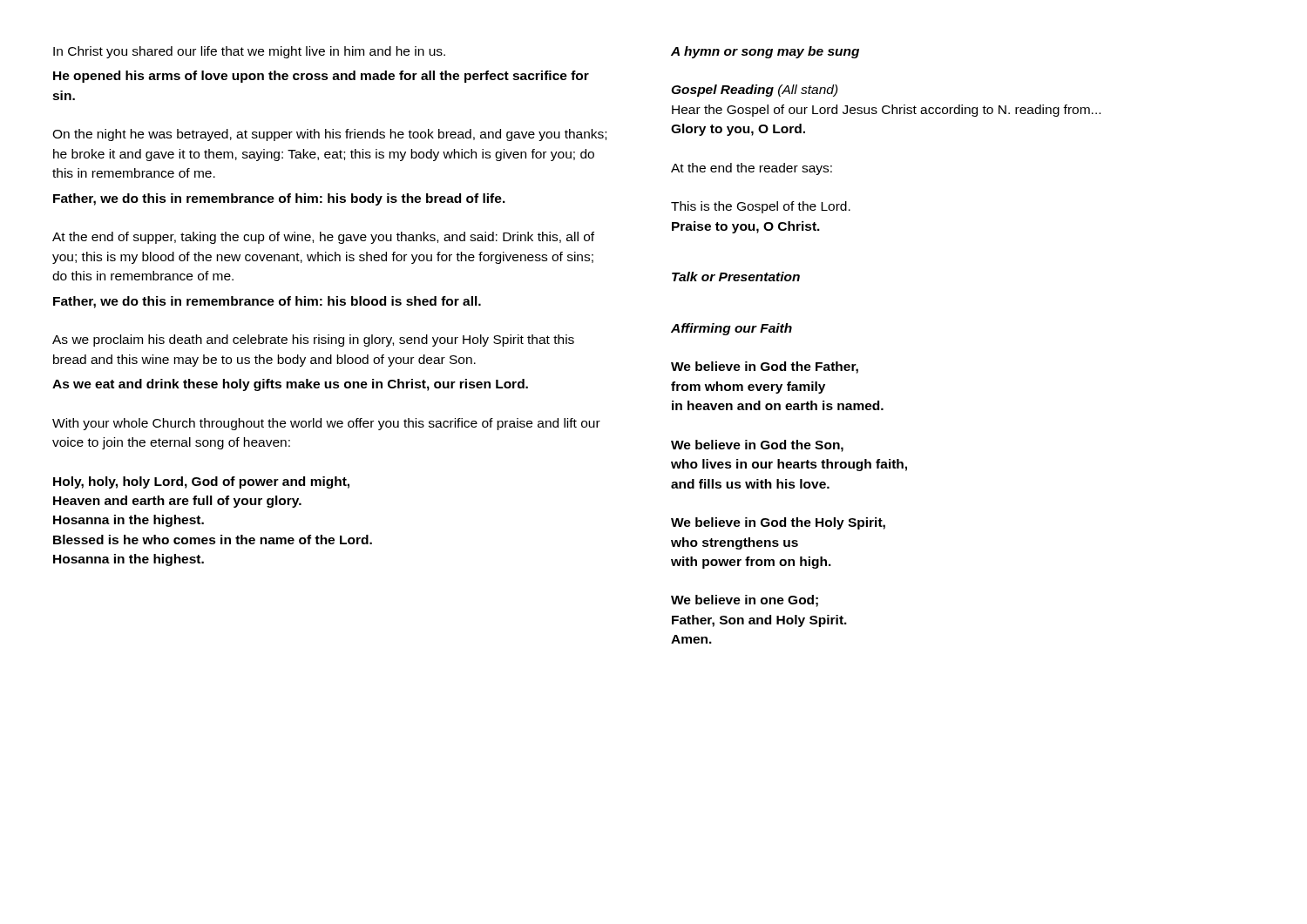Find the text block that says "At the end of supper, taking the"

[x=331, y=269]
